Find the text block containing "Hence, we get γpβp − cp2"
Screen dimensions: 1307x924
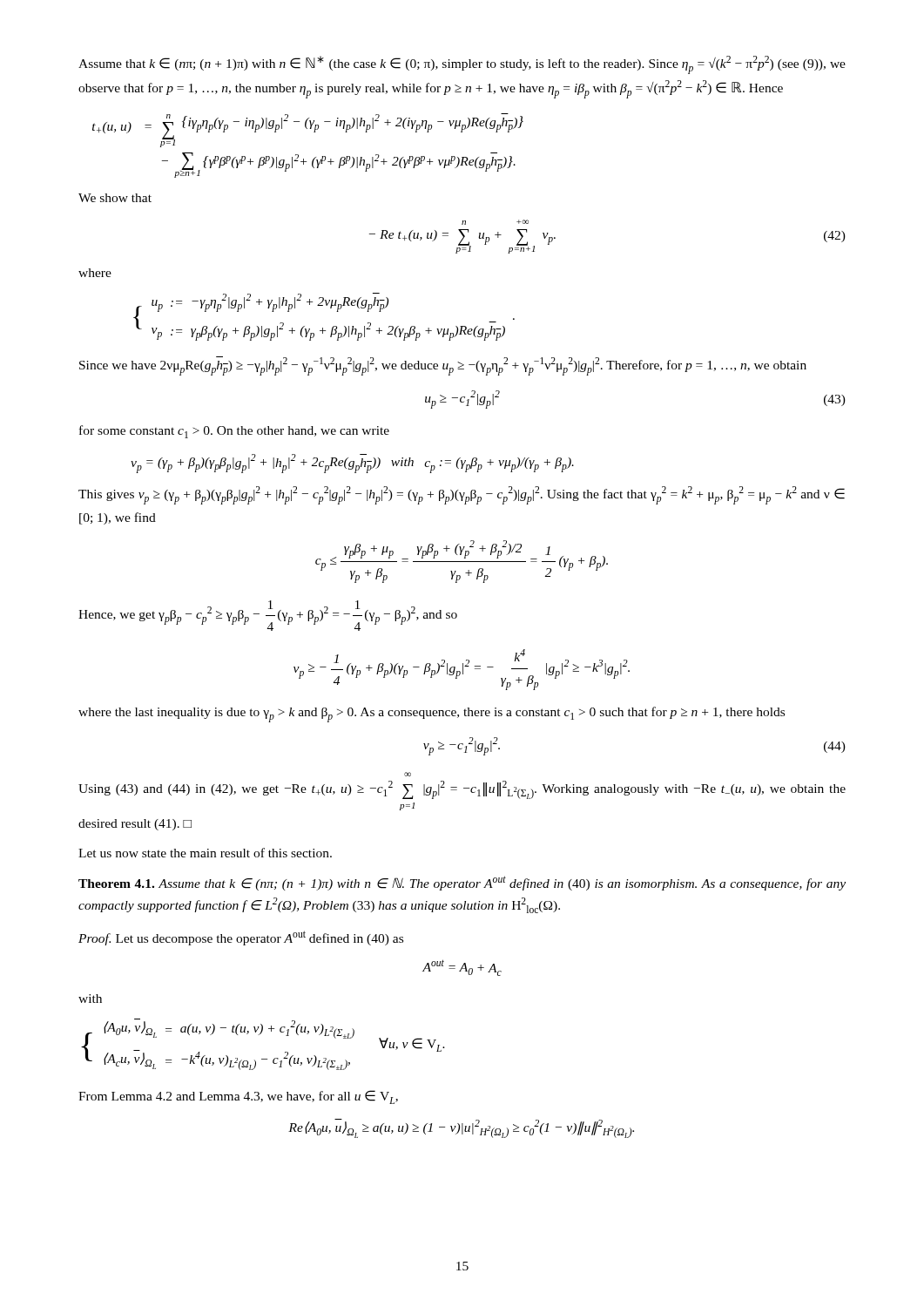coord(268,616)
